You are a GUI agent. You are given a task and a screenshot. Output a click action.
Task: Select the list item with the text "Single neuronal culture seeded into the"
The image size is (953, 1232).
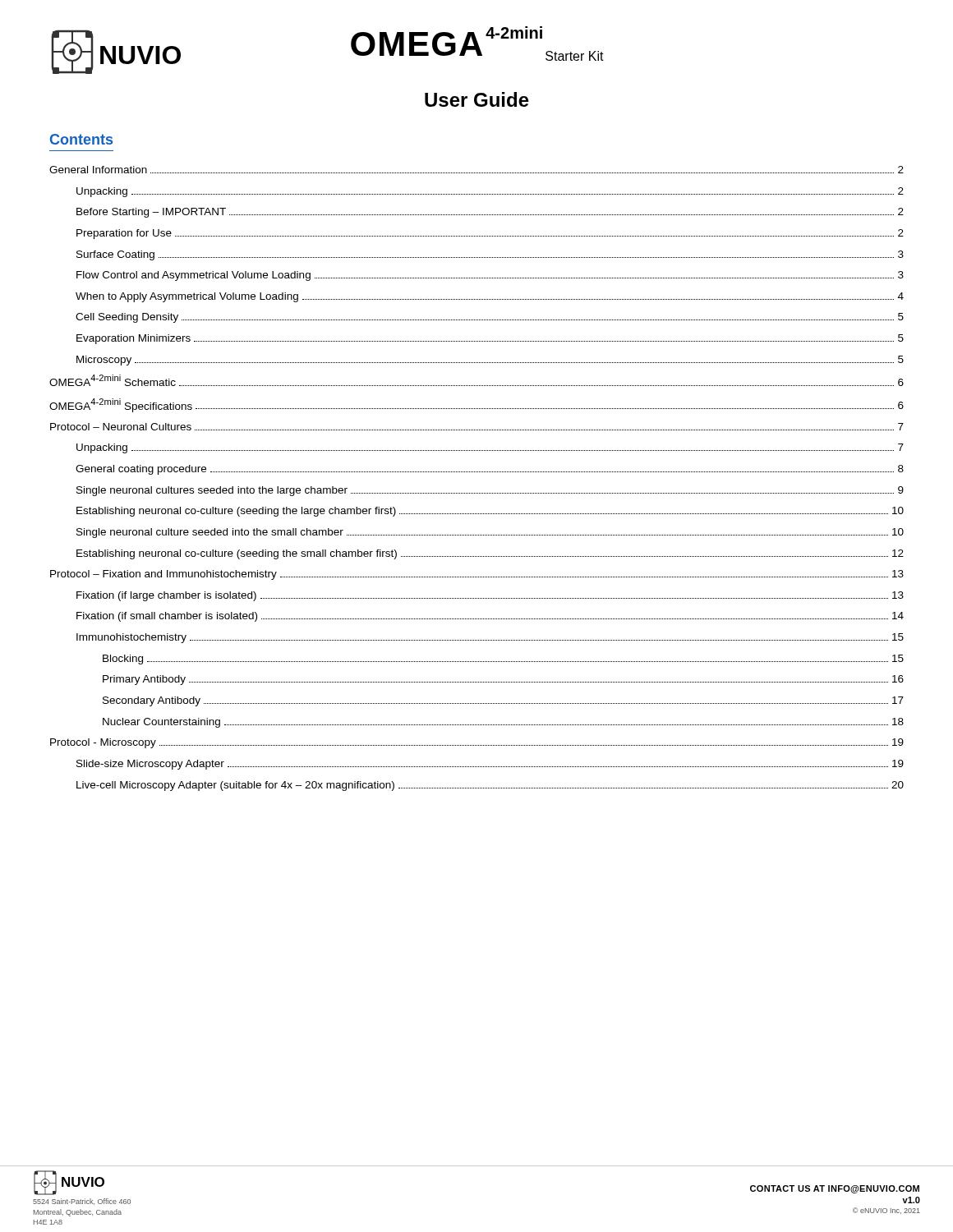point(490,532)
